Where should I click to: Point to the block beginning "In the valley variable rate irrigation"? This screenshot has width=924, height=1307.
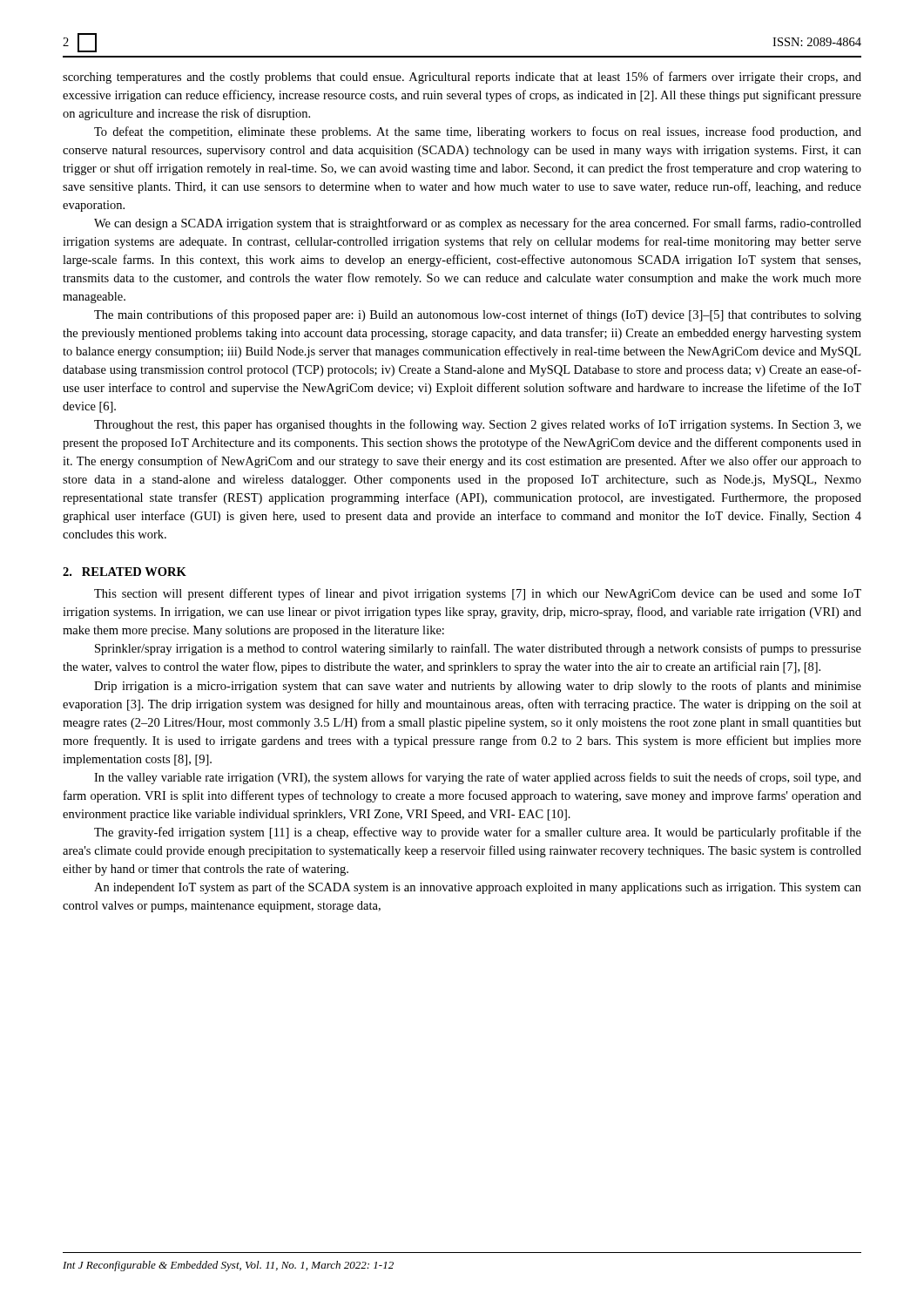(462, 796)
